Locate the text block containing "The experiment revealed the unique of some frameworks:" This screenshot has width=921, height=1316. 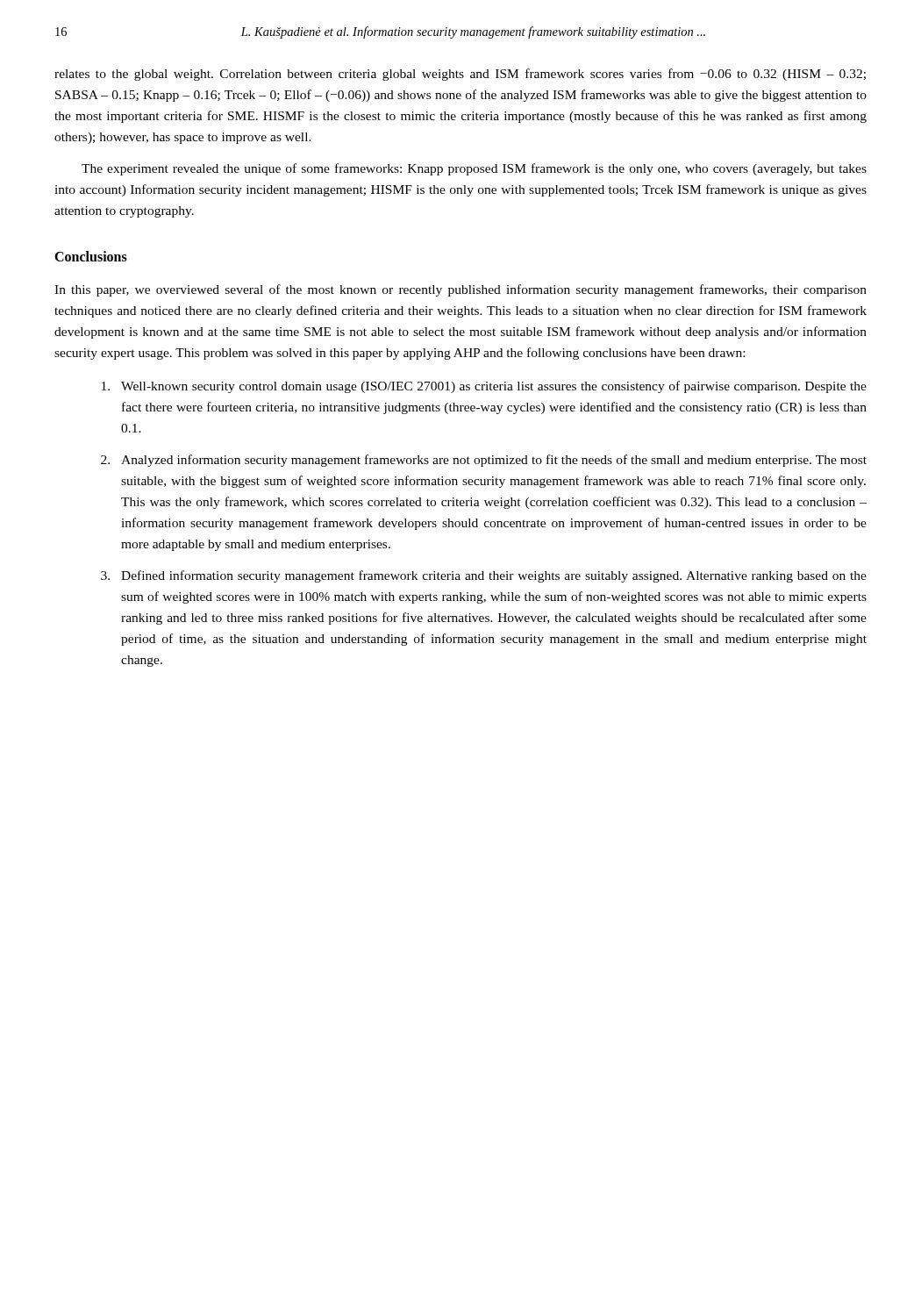click(460, 189)
